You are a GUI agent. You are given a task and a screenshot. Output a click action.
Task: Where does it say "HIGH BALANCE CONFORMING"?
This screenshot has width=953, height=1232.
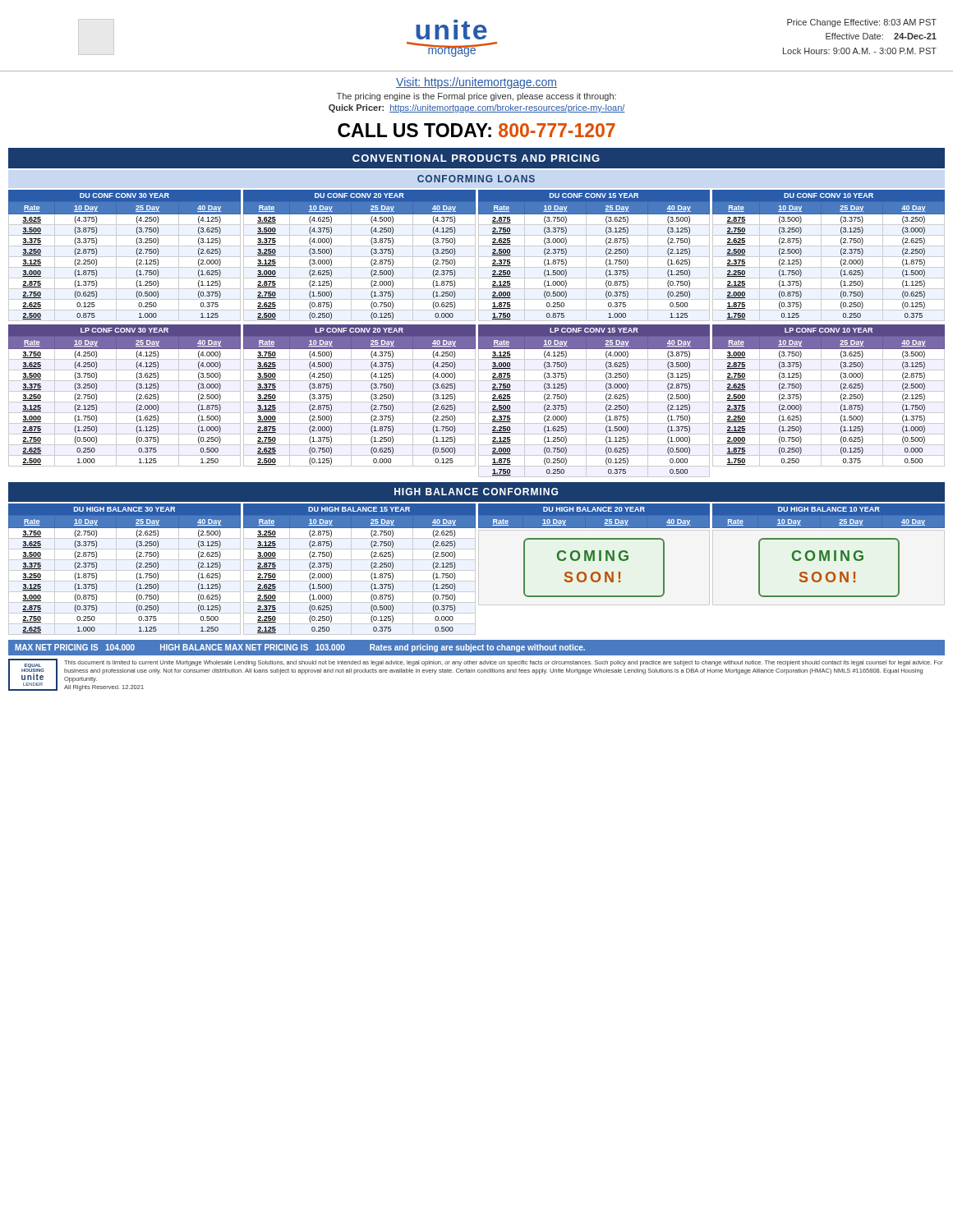pyautogui.click(x=476, y=492)
